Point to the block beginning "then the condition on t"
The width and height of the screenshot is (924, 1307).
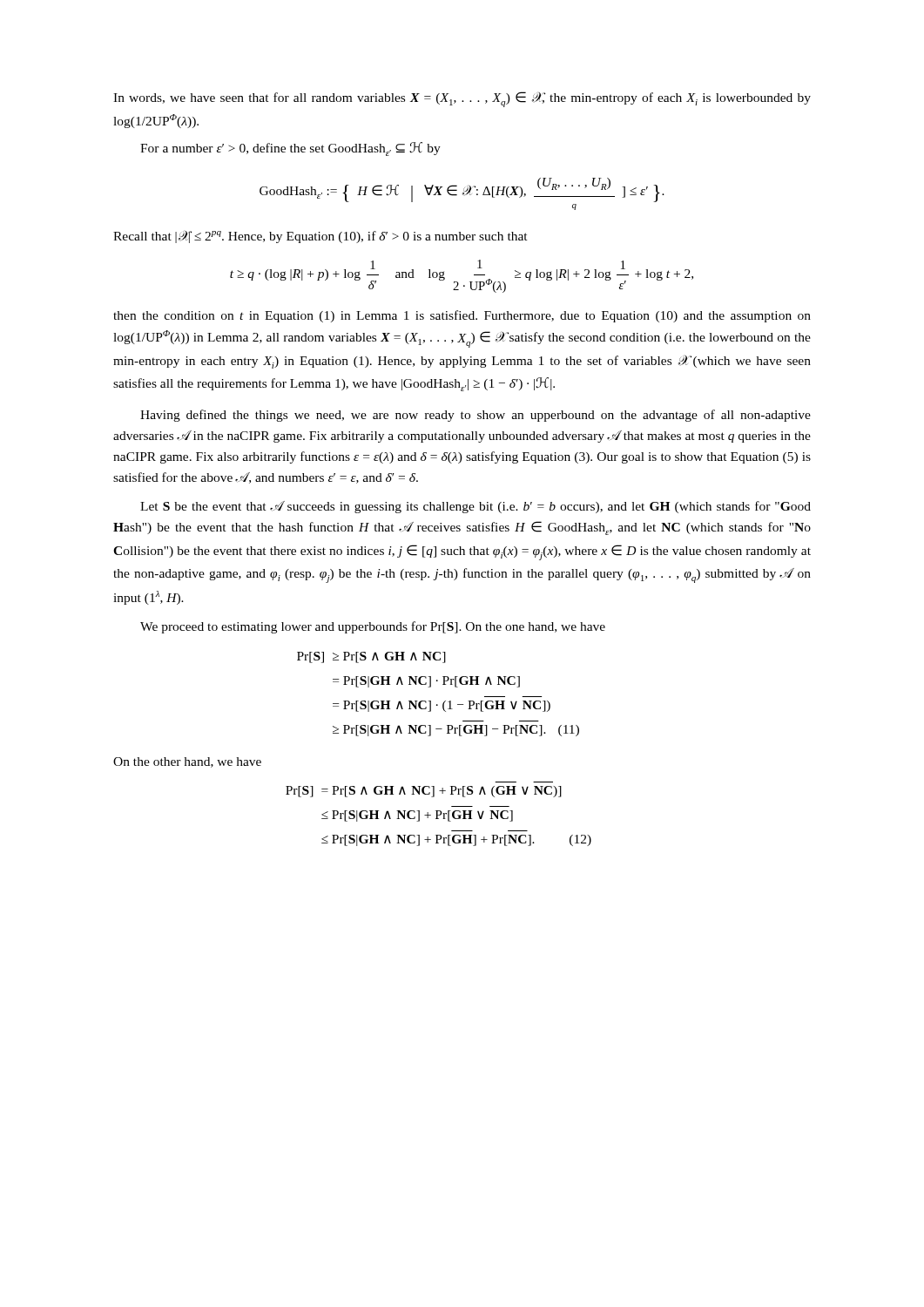pos(462,351)
